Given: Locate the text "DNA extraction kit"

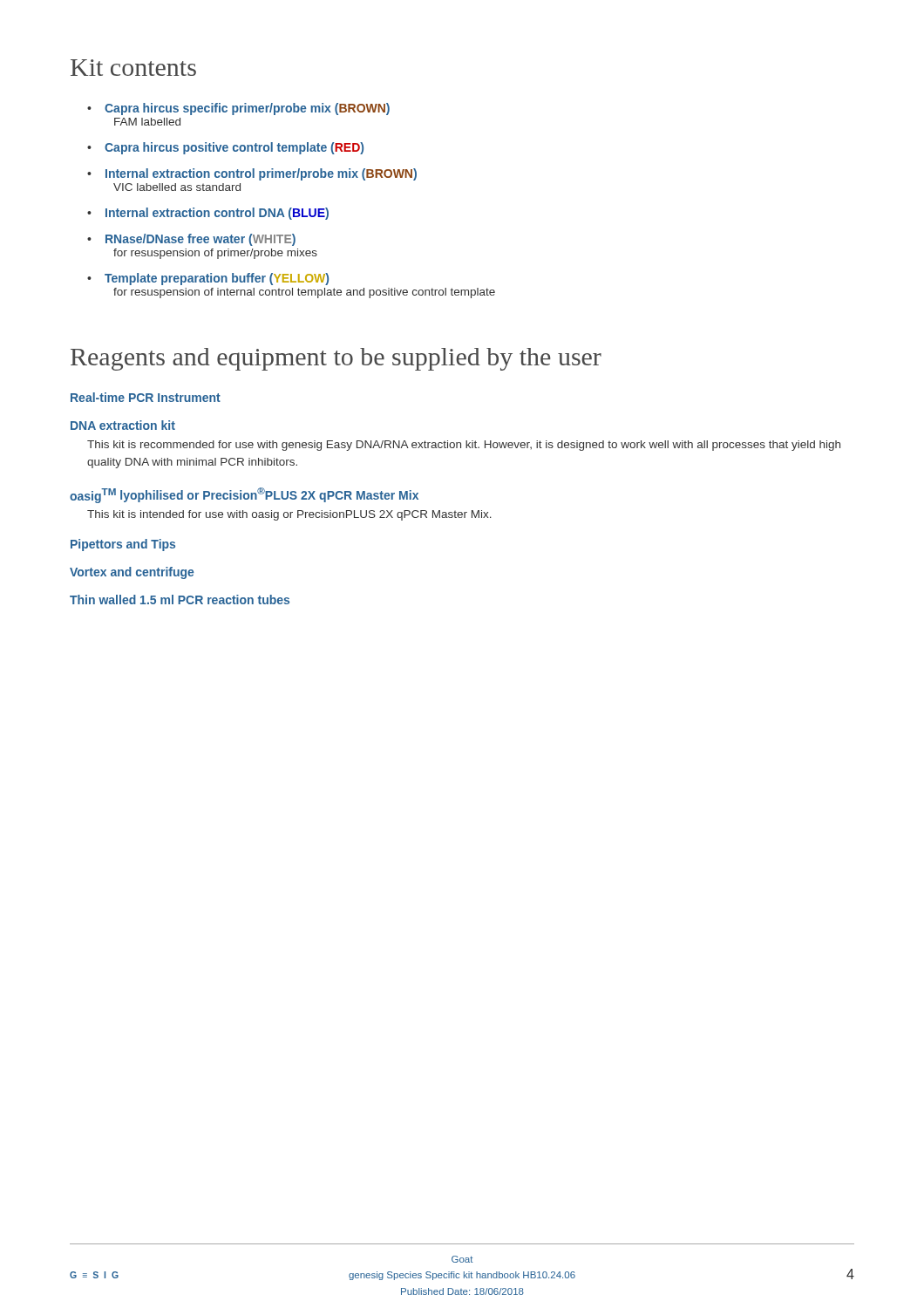Looking at the screenshot, I should point(123,425).
